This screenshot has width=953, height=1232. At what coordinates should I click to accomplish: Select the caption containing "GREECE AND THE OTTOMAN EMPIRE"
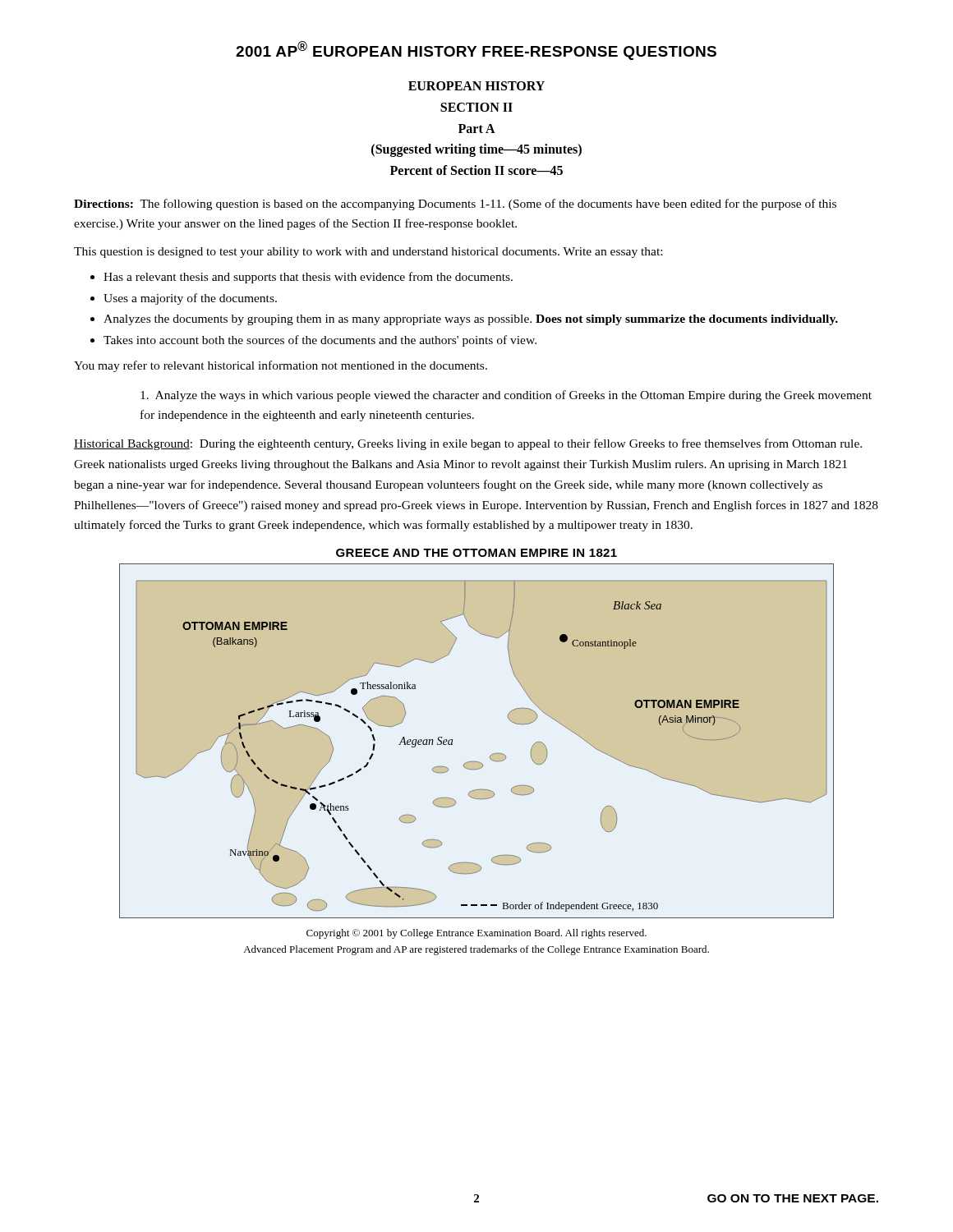click(x=476, y=552)
